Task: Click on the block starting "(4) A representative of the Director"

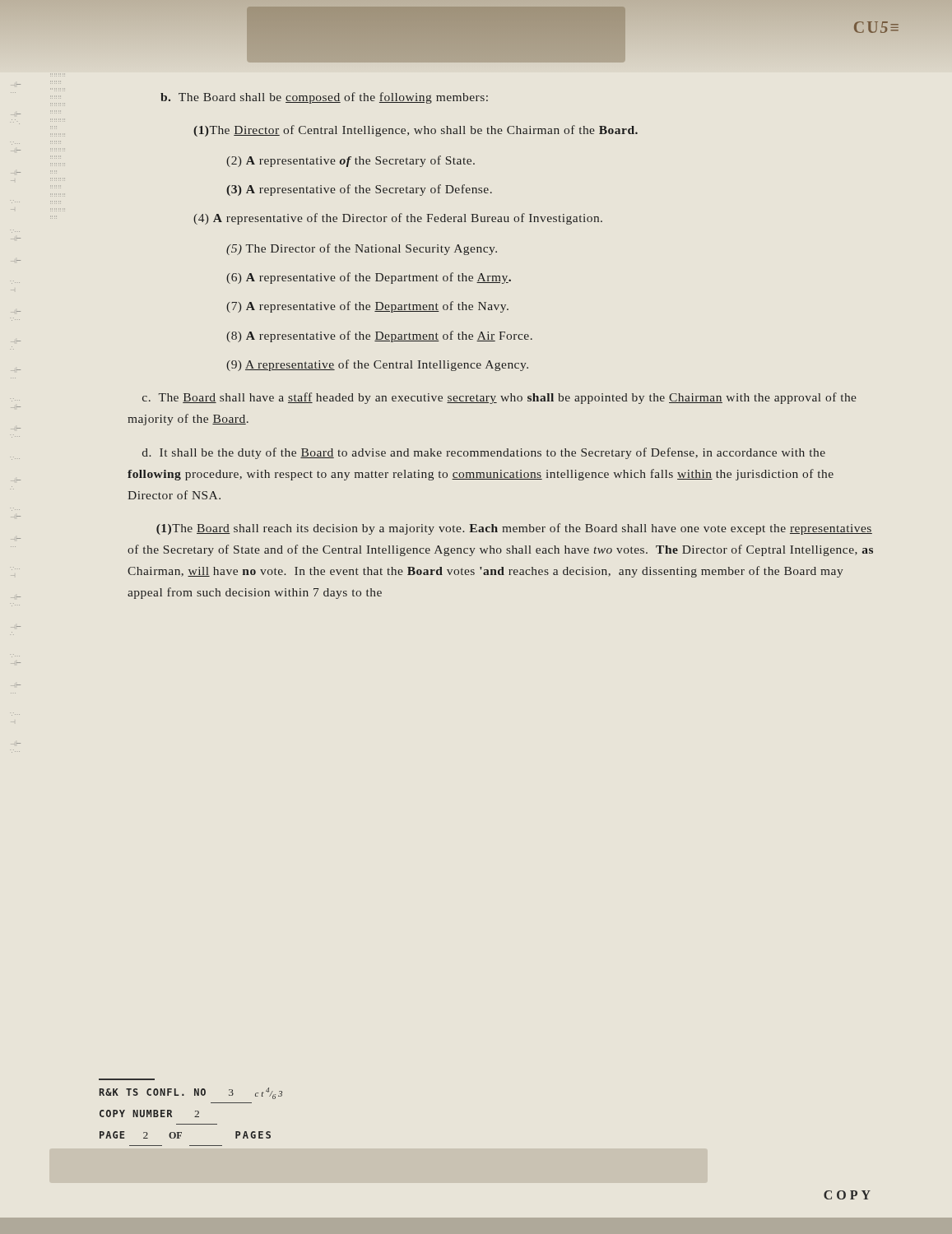Action: click(x=398, y=218)
